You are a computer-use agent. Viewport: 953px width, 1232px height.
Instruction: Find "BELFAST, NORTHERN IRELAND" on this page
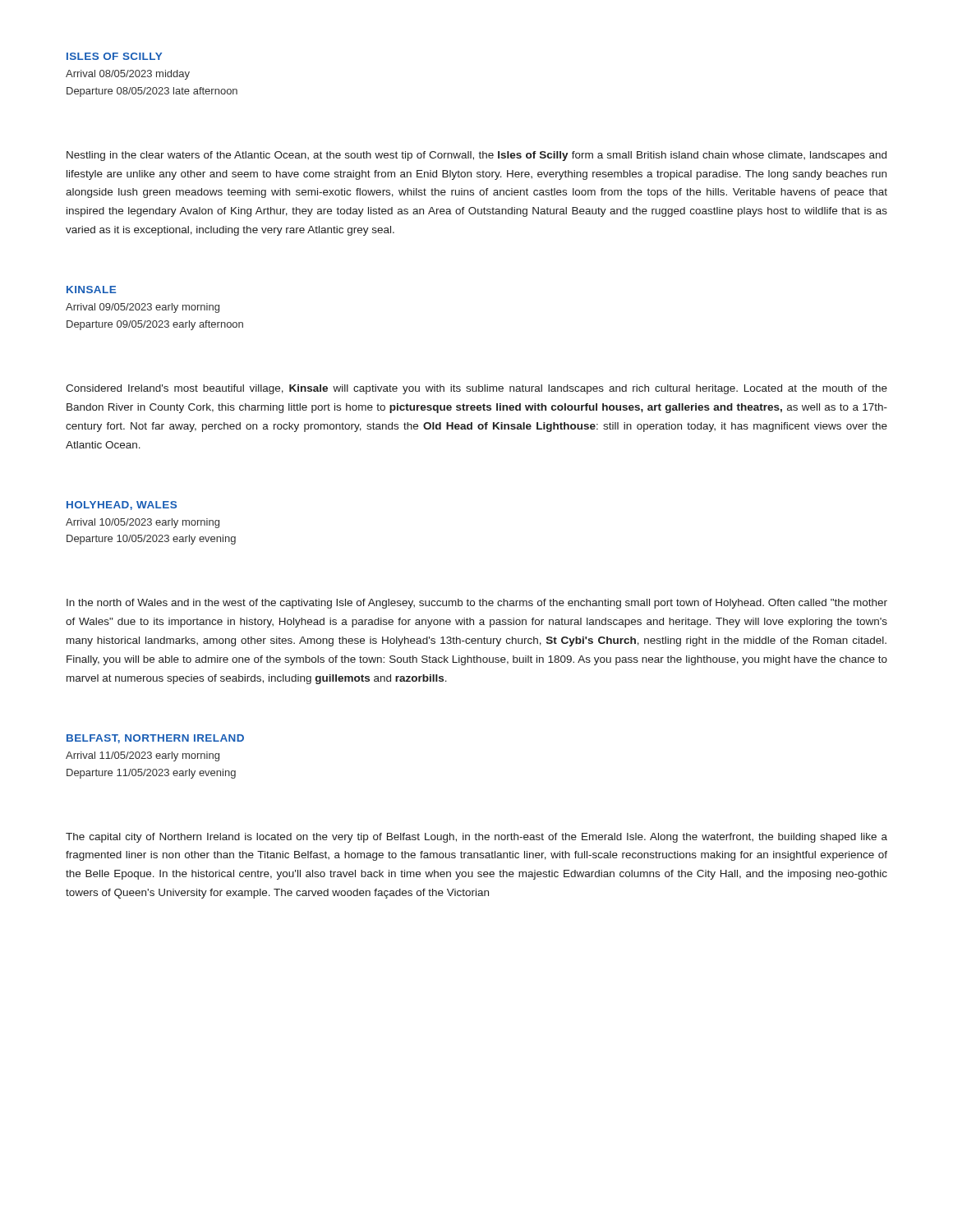(x=155, y=738)
